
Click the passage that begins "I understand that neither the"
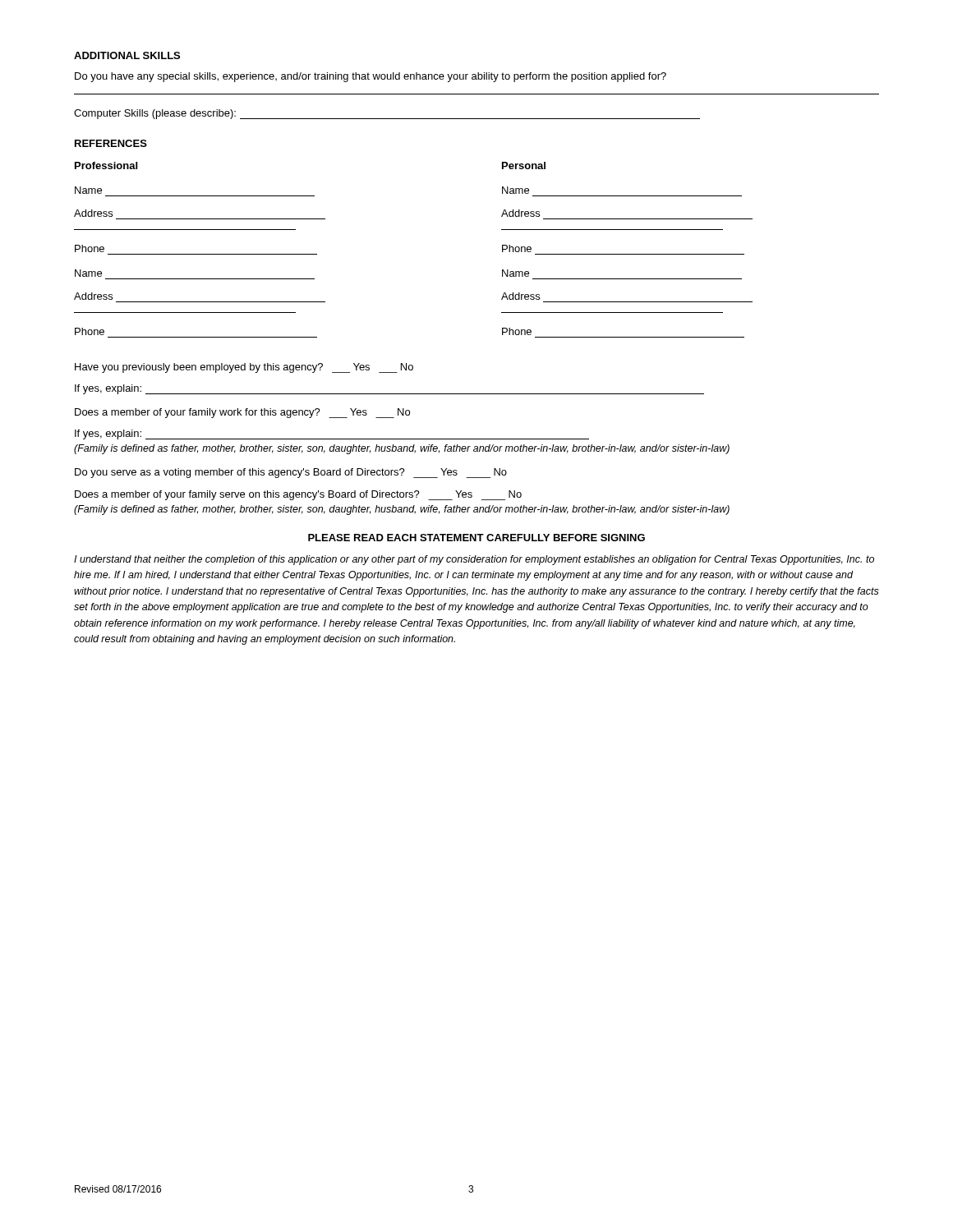[476, 599]
